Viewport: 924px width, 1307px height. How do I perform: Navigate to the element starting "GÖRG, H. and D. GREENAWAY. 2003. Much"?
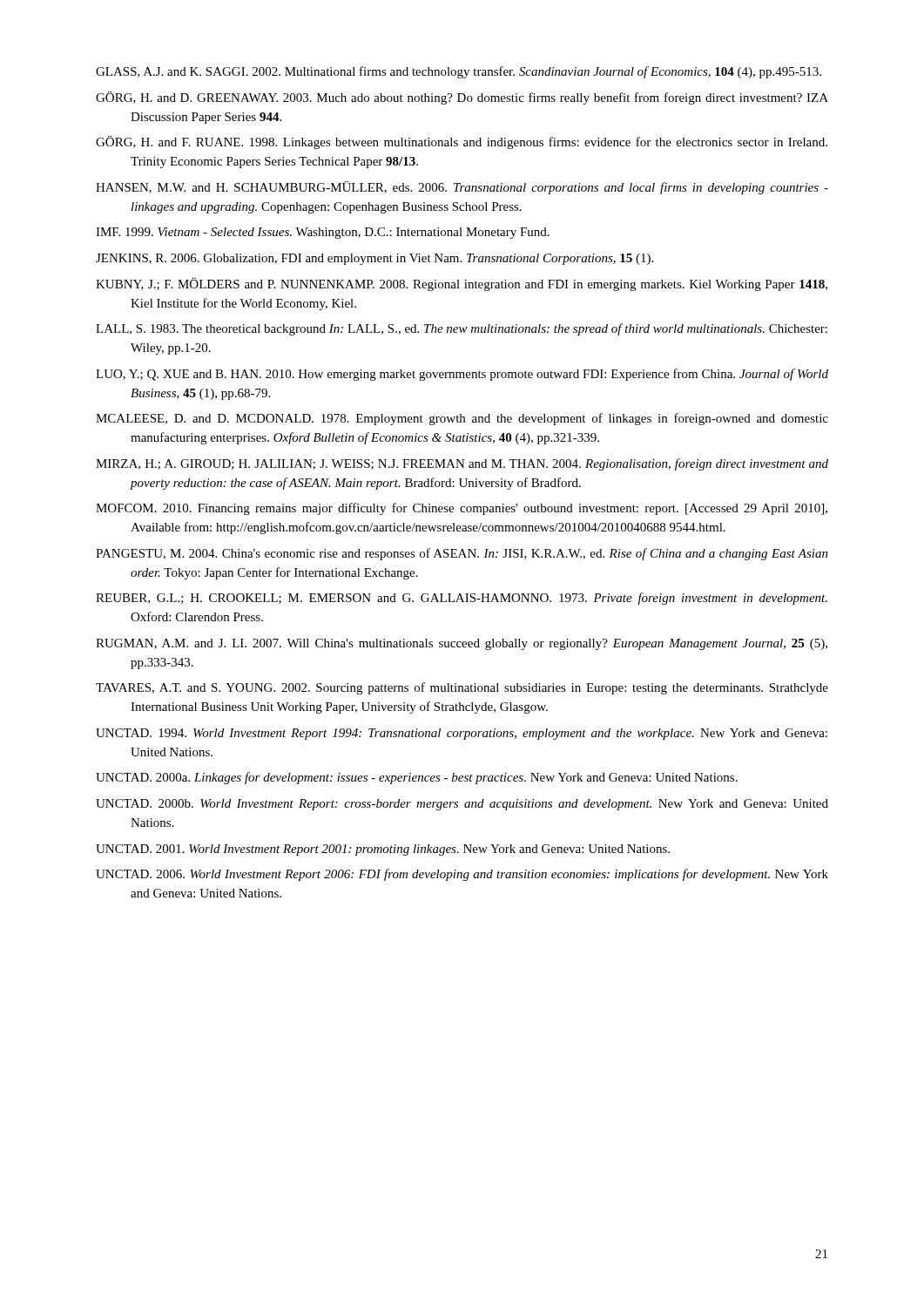tap(462, 107)
